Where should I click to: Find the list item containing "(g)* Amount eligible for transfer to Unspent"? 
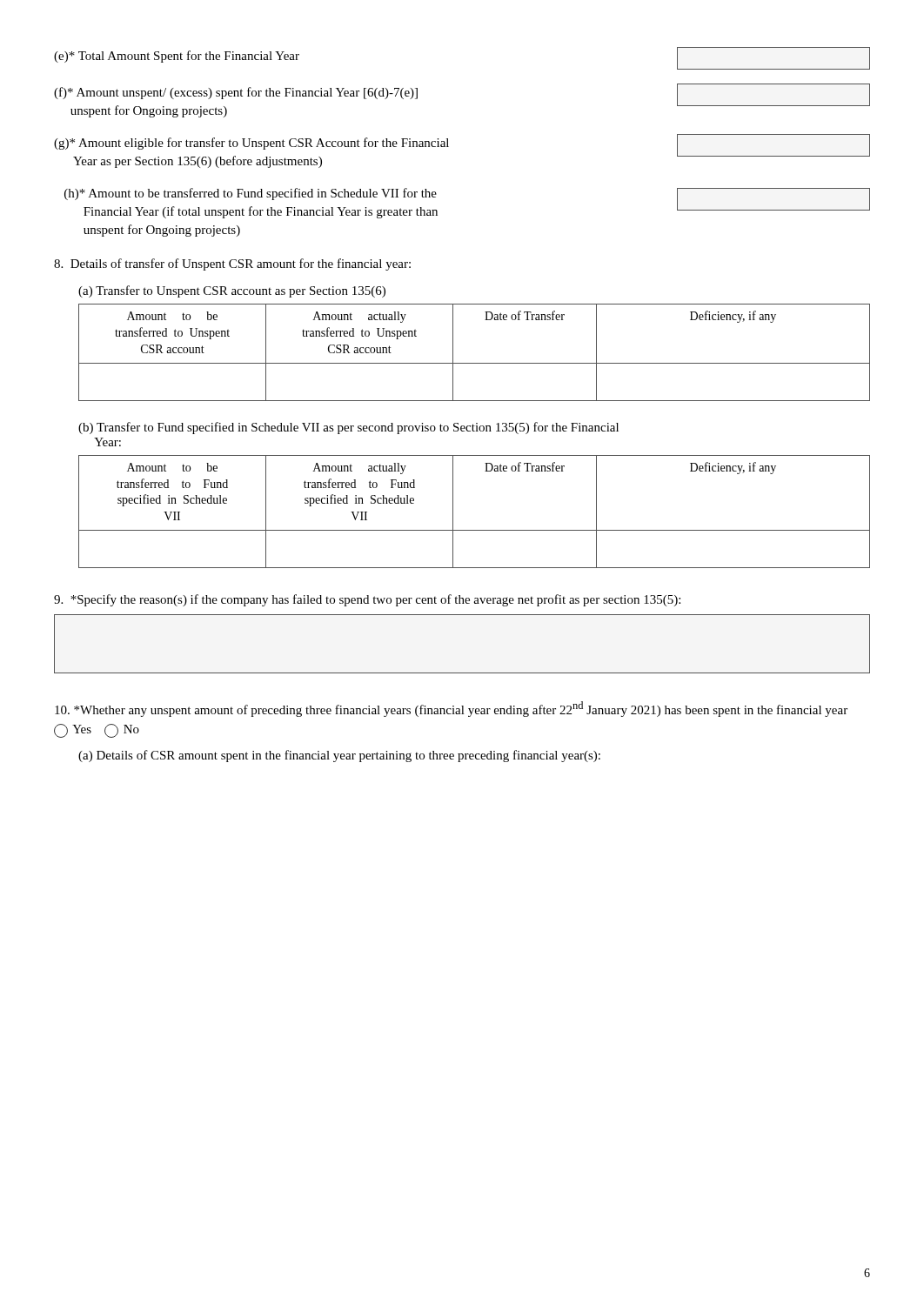[x=462, y=152]
